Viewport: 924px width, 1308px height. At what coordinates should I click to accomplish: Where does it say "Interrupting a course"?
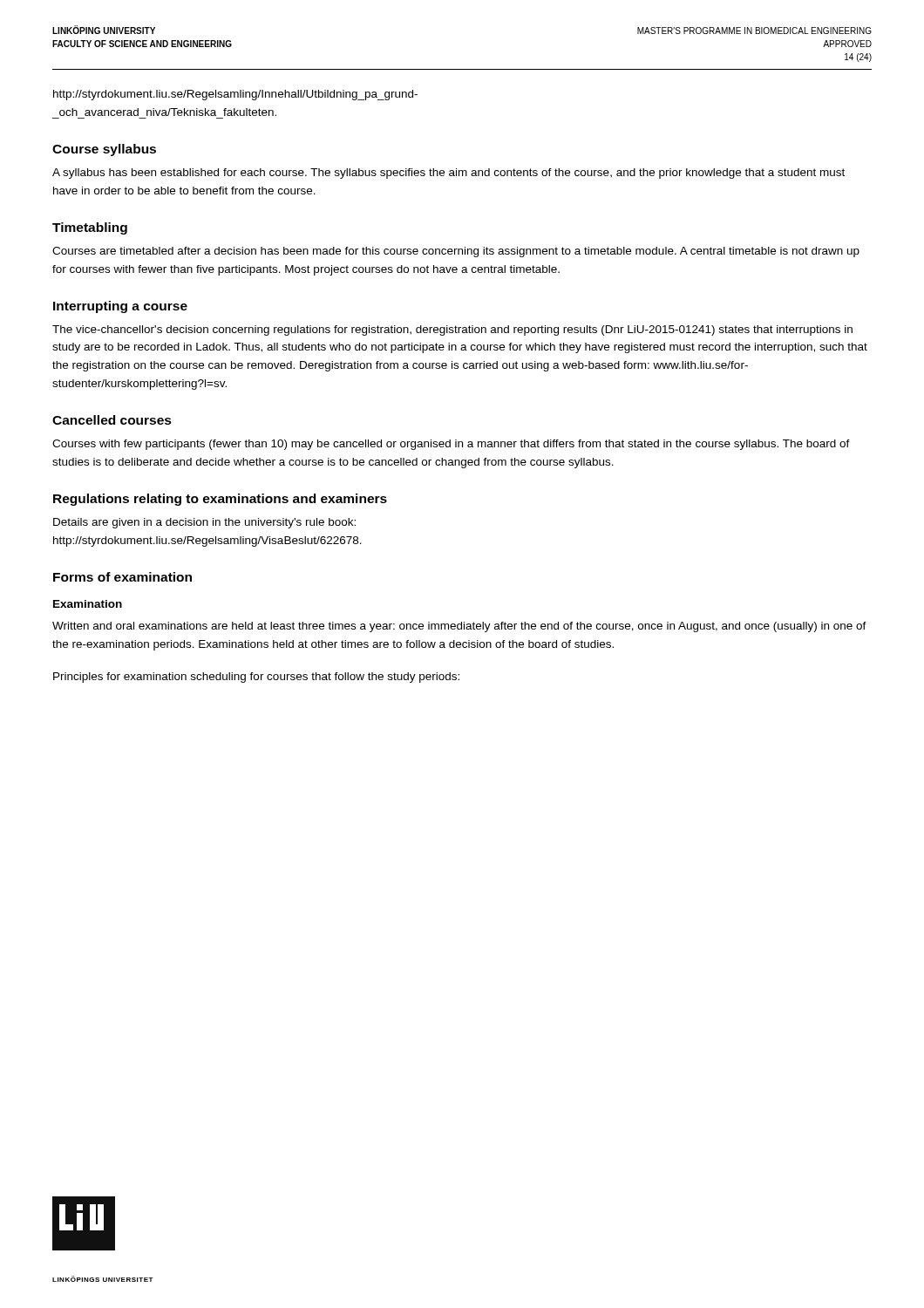pos(120,305)
